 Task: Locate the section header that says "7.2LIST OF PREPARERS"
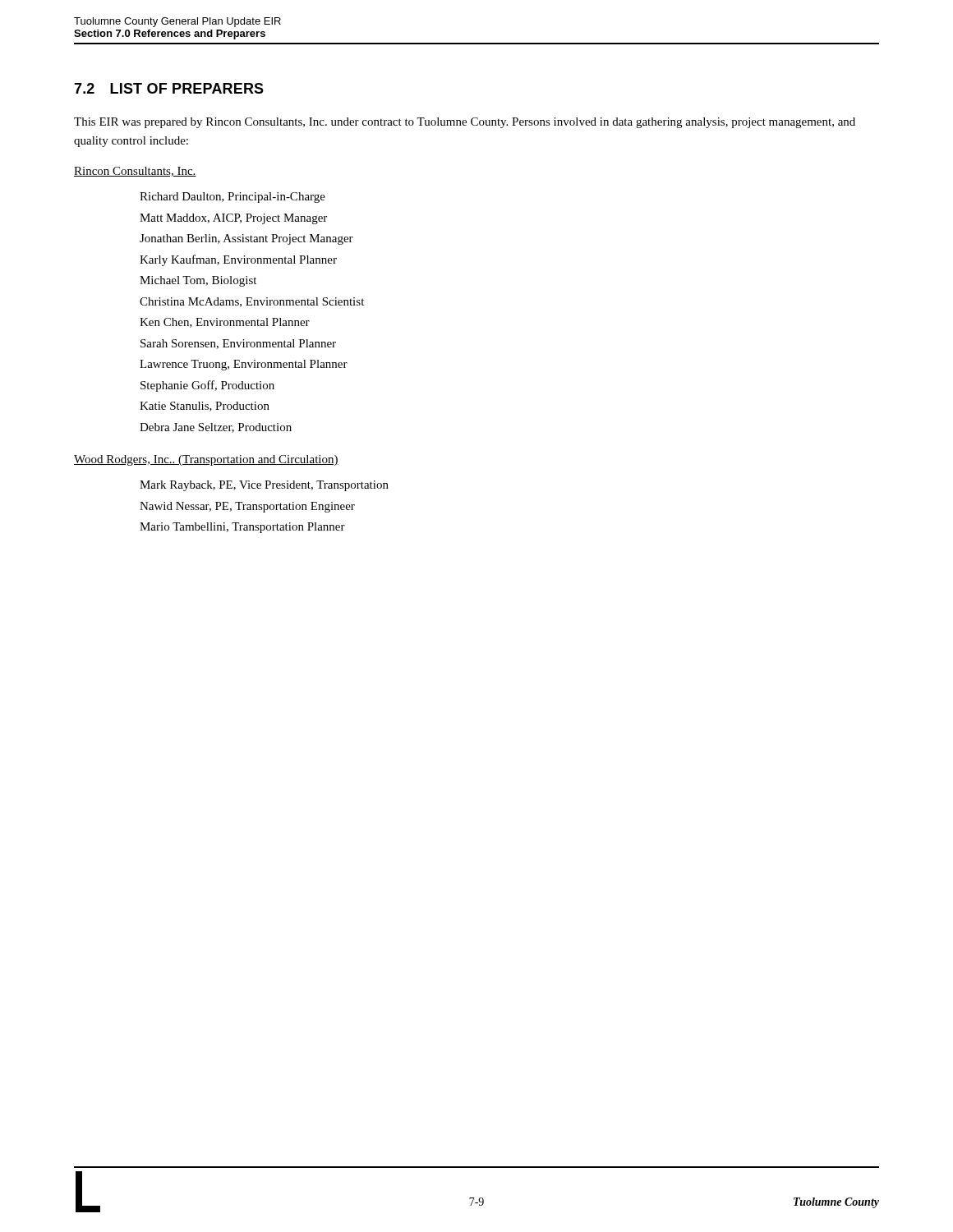tap(169, 89)
